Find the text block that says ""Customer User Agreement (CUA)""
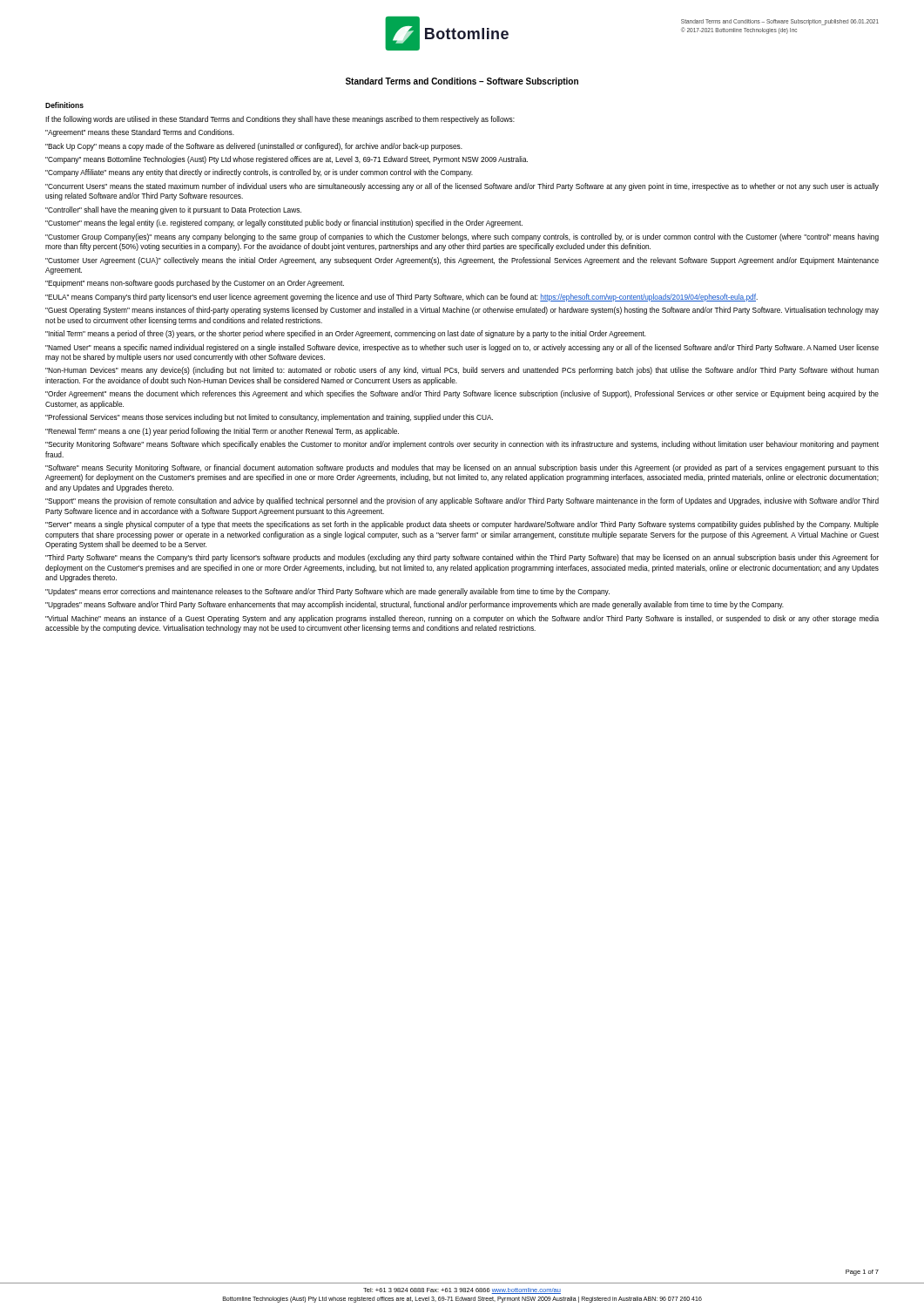This screenshot has height=1307, width=924. (x=462, y=265)
